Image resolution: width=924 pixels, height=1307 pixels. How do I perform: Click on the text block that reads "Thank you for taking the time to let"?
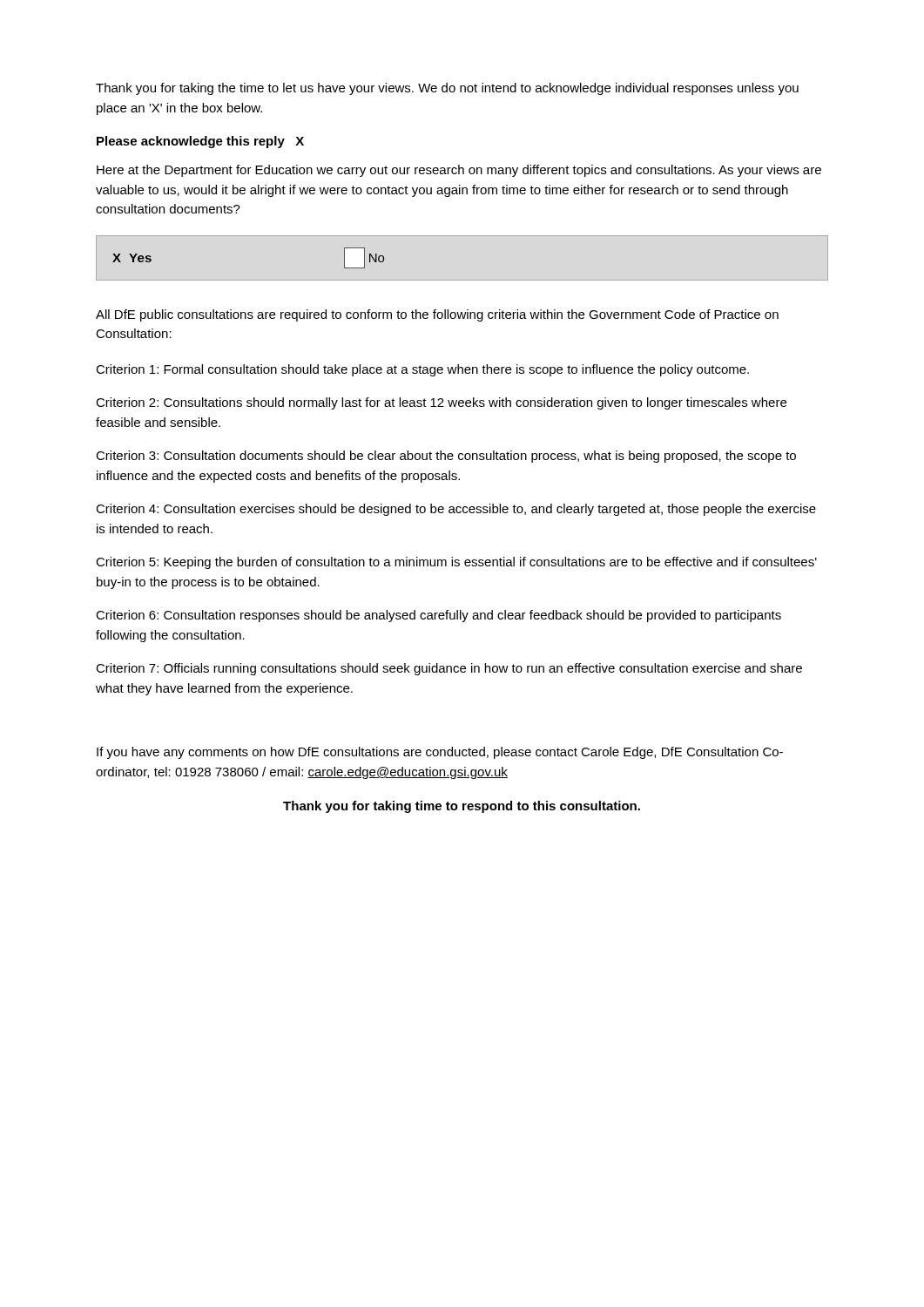click(x=447, y=97)
